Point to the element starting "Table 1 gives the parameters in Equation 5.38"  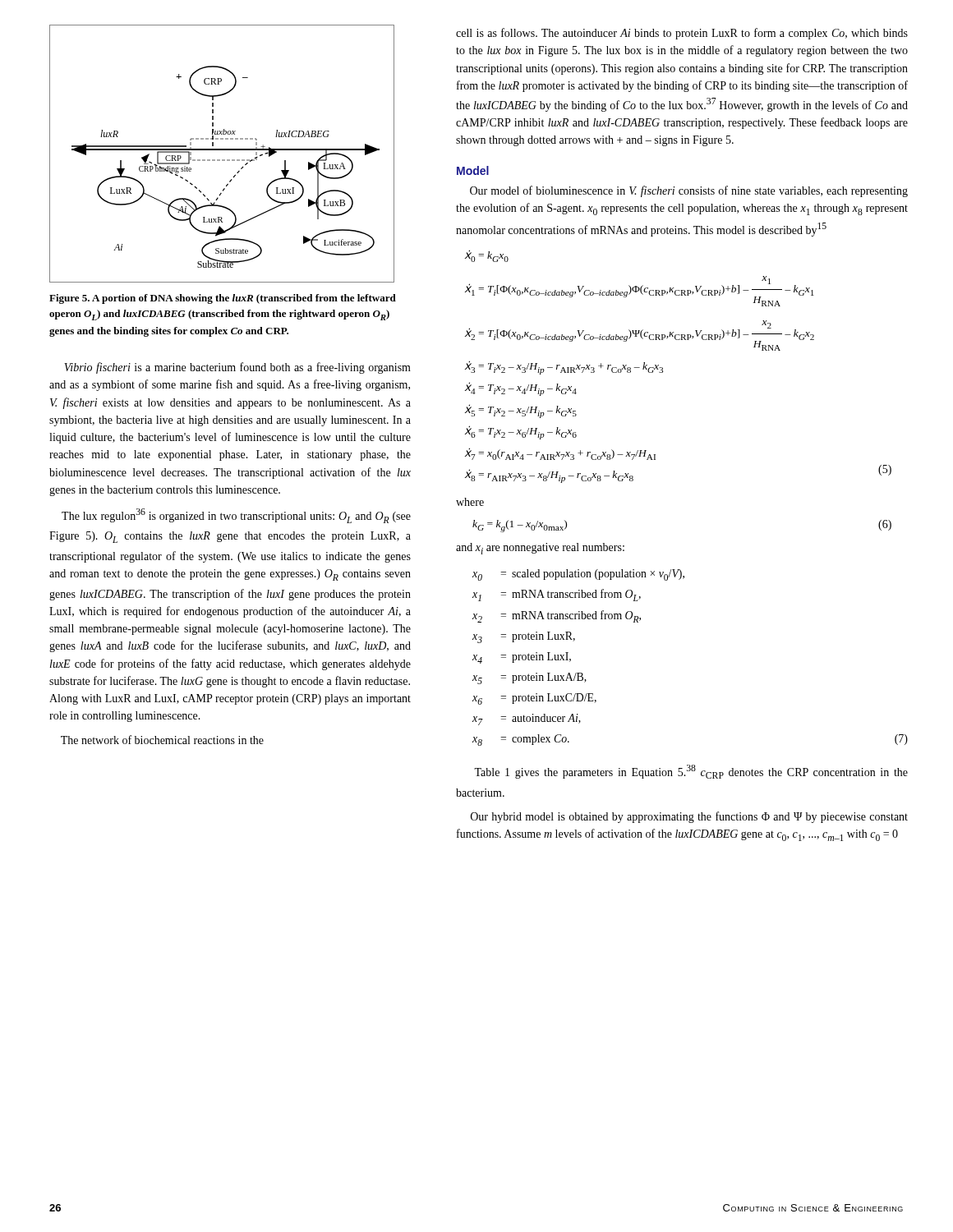[682, 781]
